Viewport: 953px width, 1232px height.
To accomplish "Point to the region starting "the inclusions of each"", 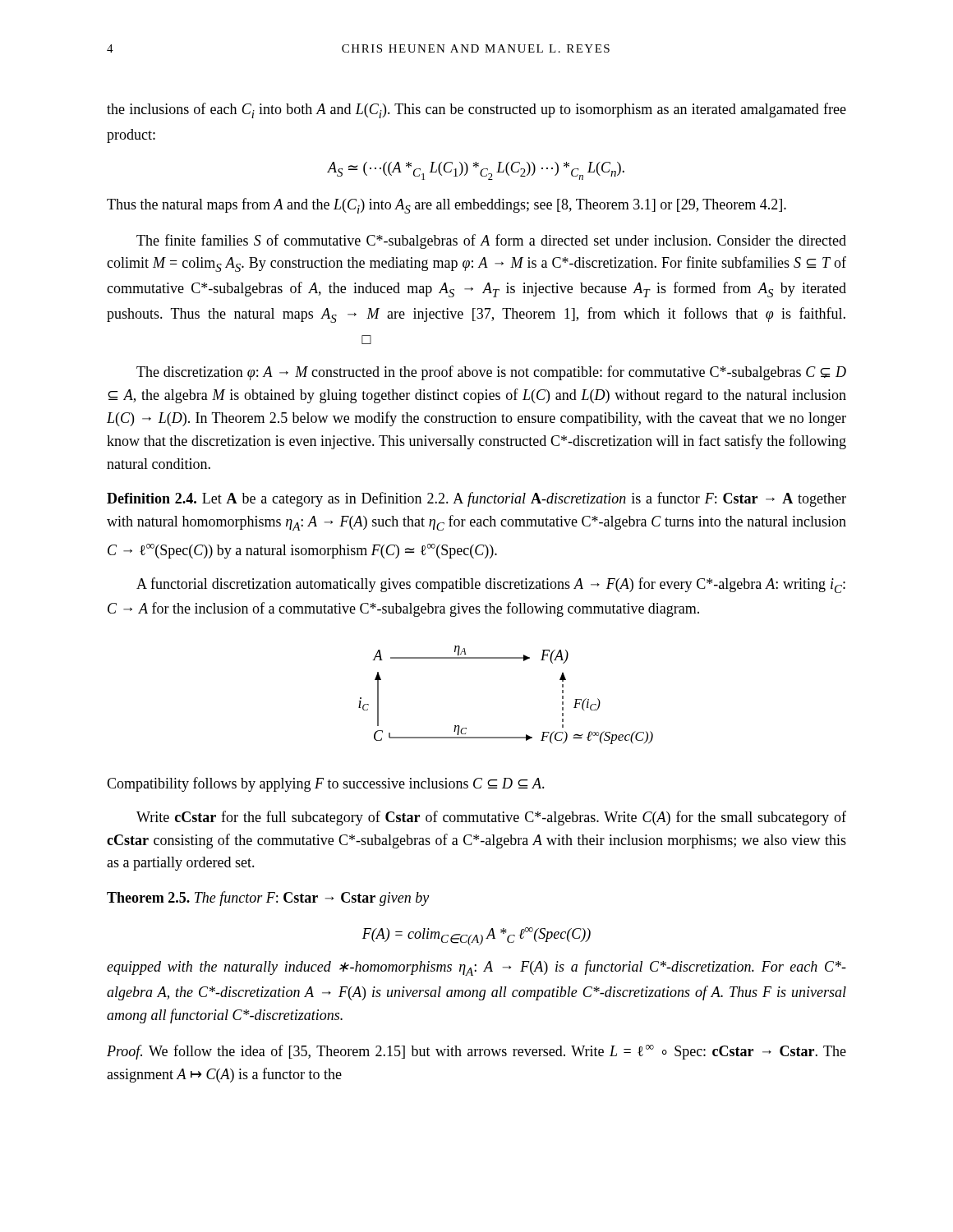I will [476, 123].
